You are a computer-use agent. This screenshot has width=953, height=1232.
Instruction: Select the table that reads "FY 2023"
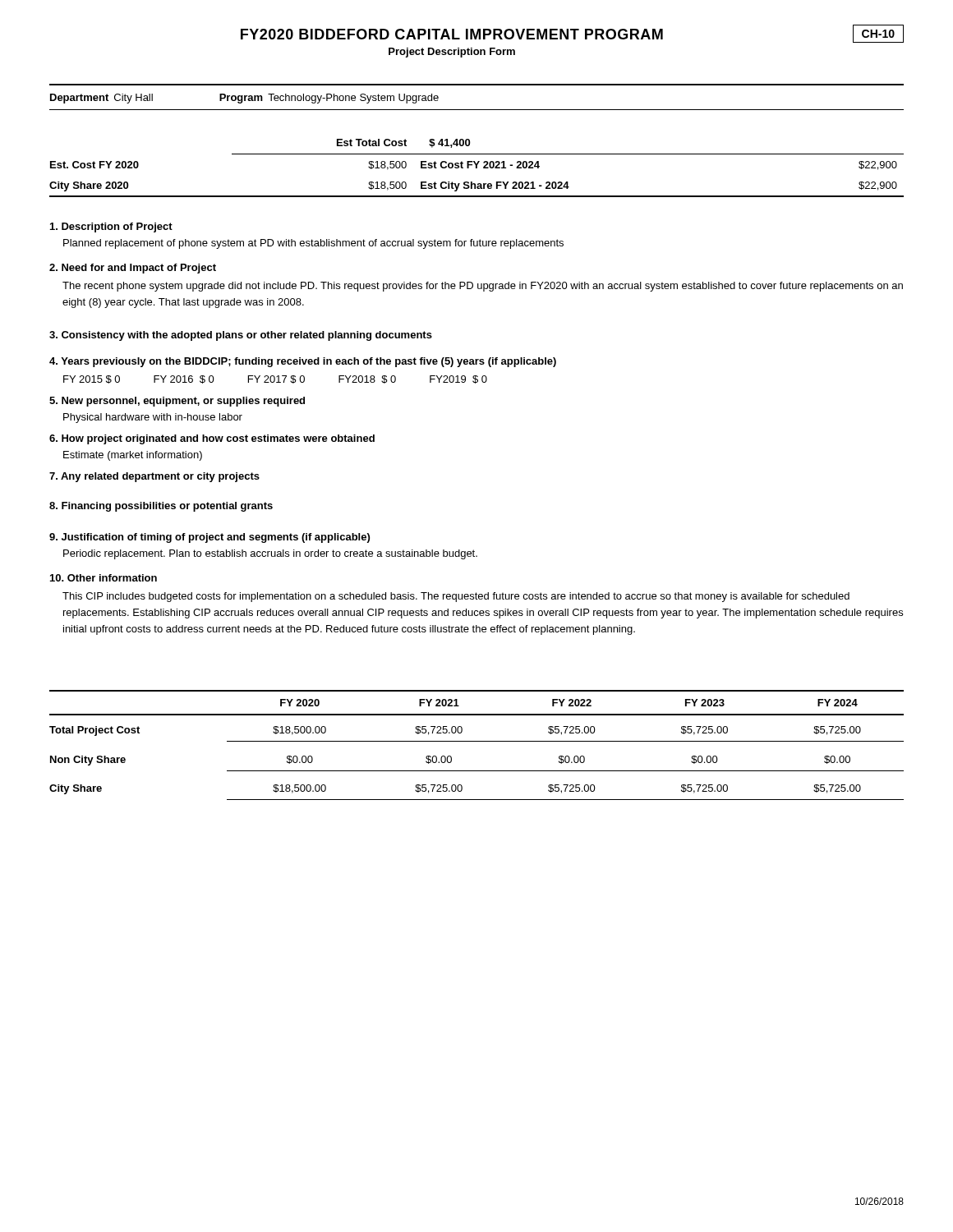[476, 745]
